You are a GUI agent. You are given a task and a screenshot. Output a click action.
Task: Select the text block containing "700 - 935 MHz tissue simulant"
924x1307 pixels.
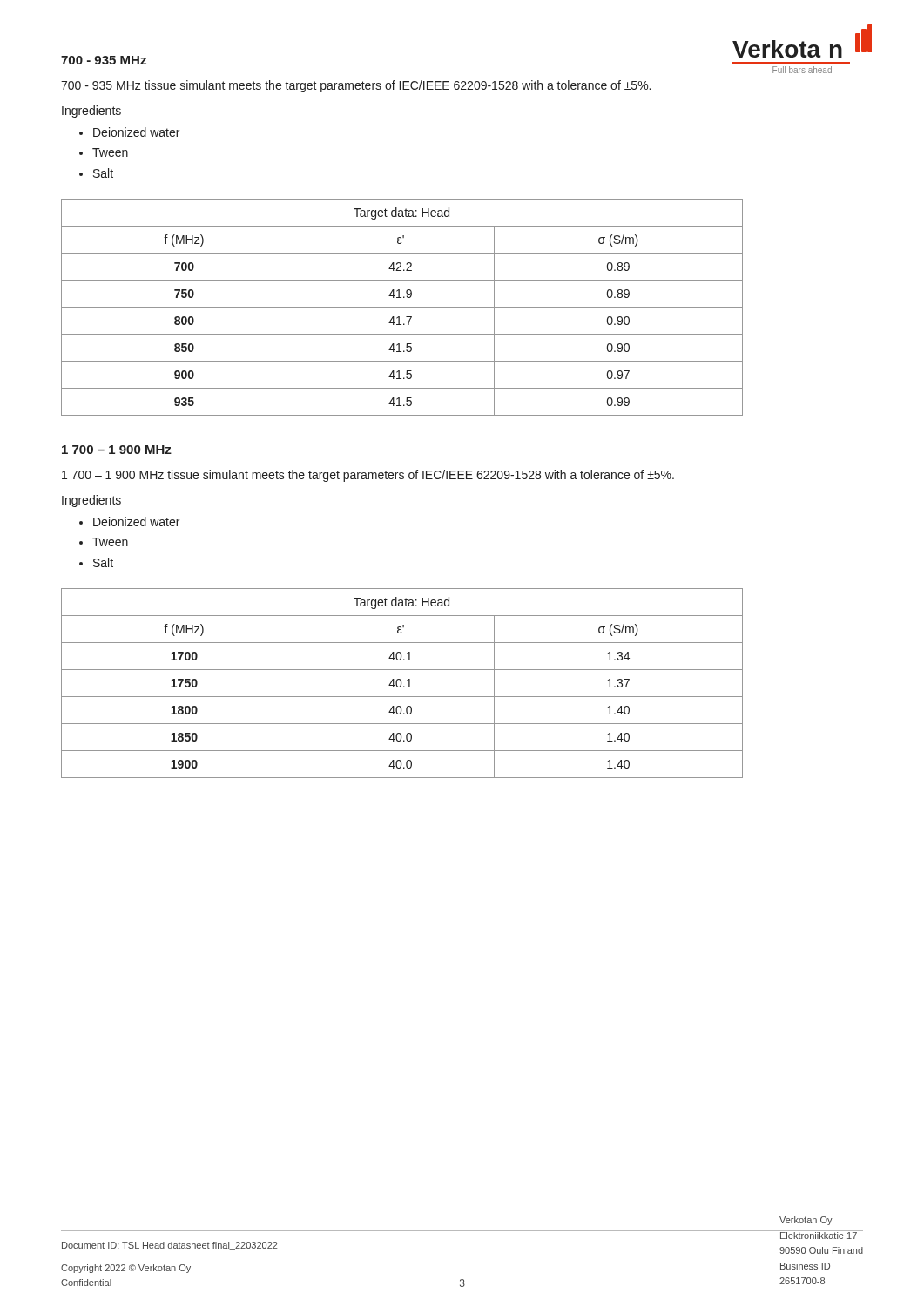coord(356,85)
